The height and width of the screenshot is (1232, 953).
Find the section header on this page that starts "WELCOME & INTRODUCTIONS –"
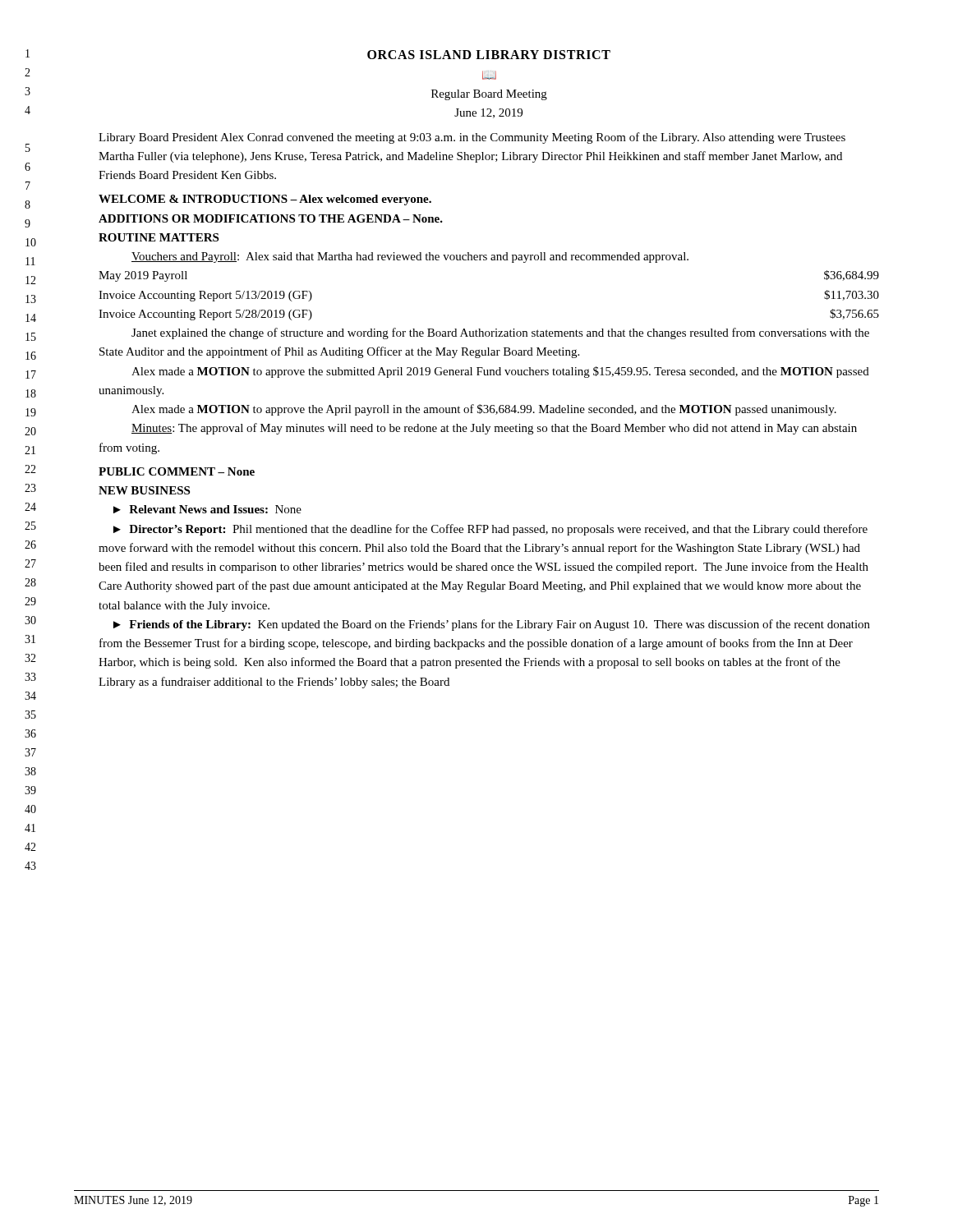(x=265, y=199)
